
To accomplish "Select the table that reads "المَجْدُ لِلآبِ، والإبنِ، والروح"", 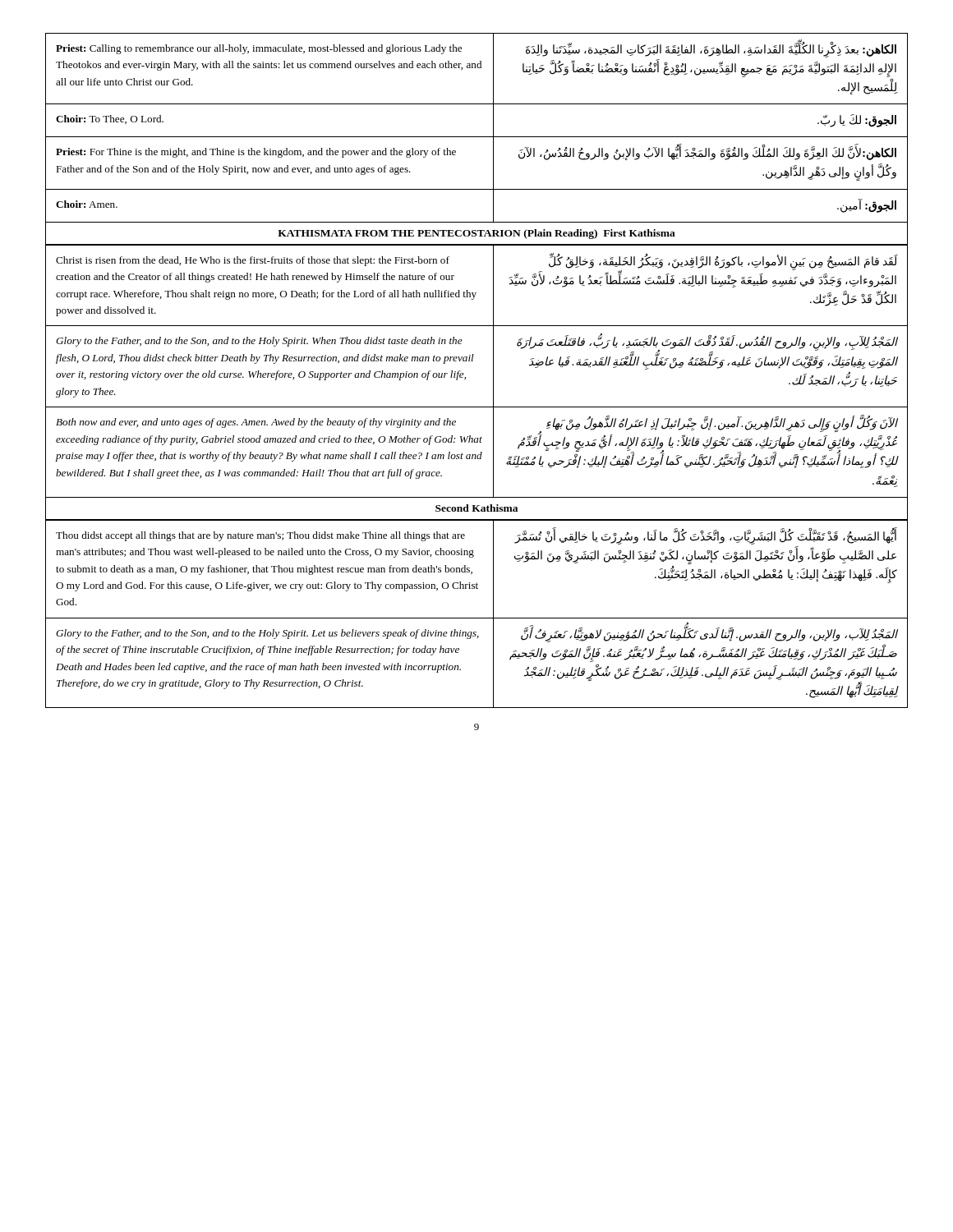I will coord(476,371).
